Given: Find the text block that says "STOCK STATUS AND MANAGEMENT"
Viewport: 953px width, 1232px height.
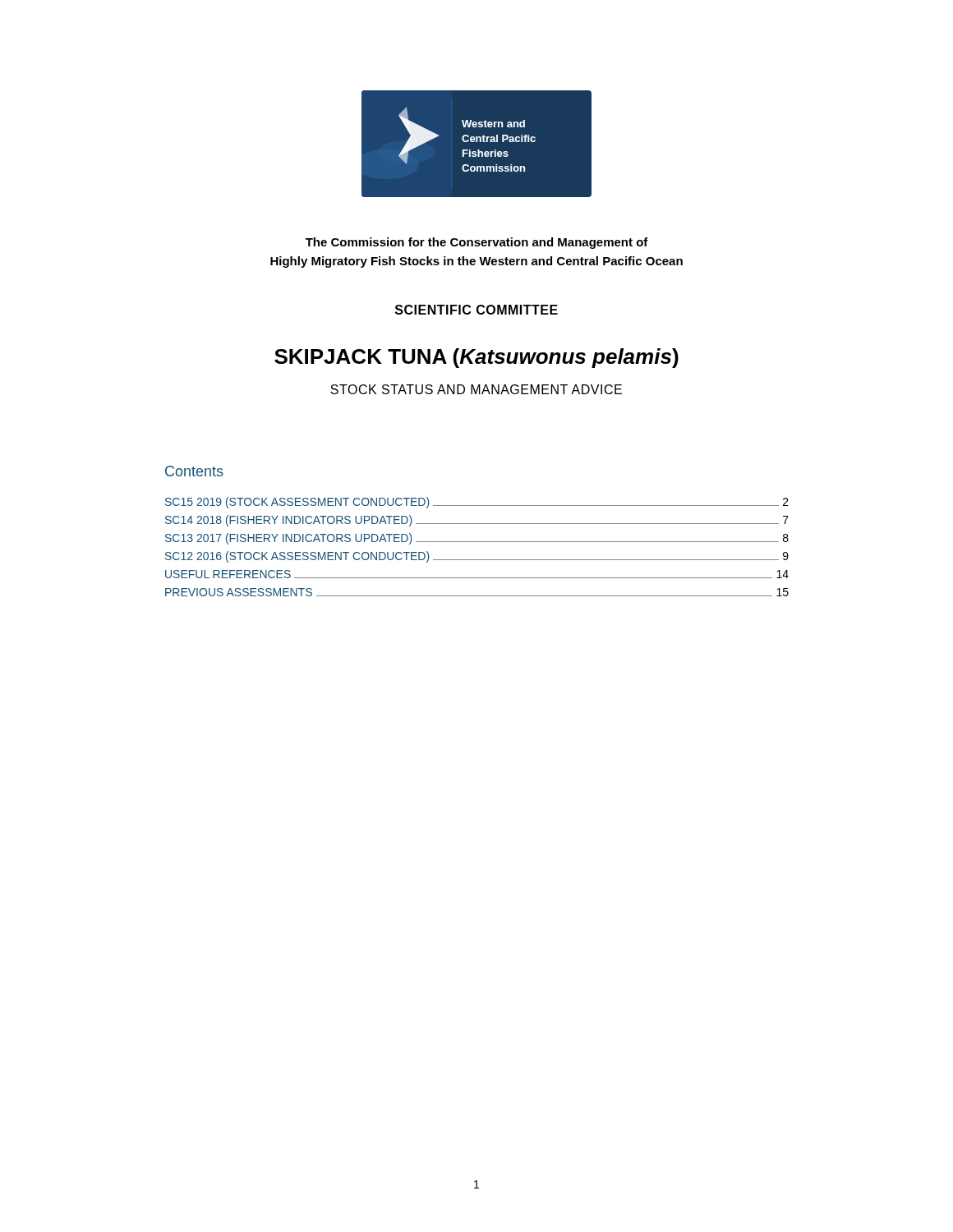Looking at the screenshot, I should coord(476,390).
